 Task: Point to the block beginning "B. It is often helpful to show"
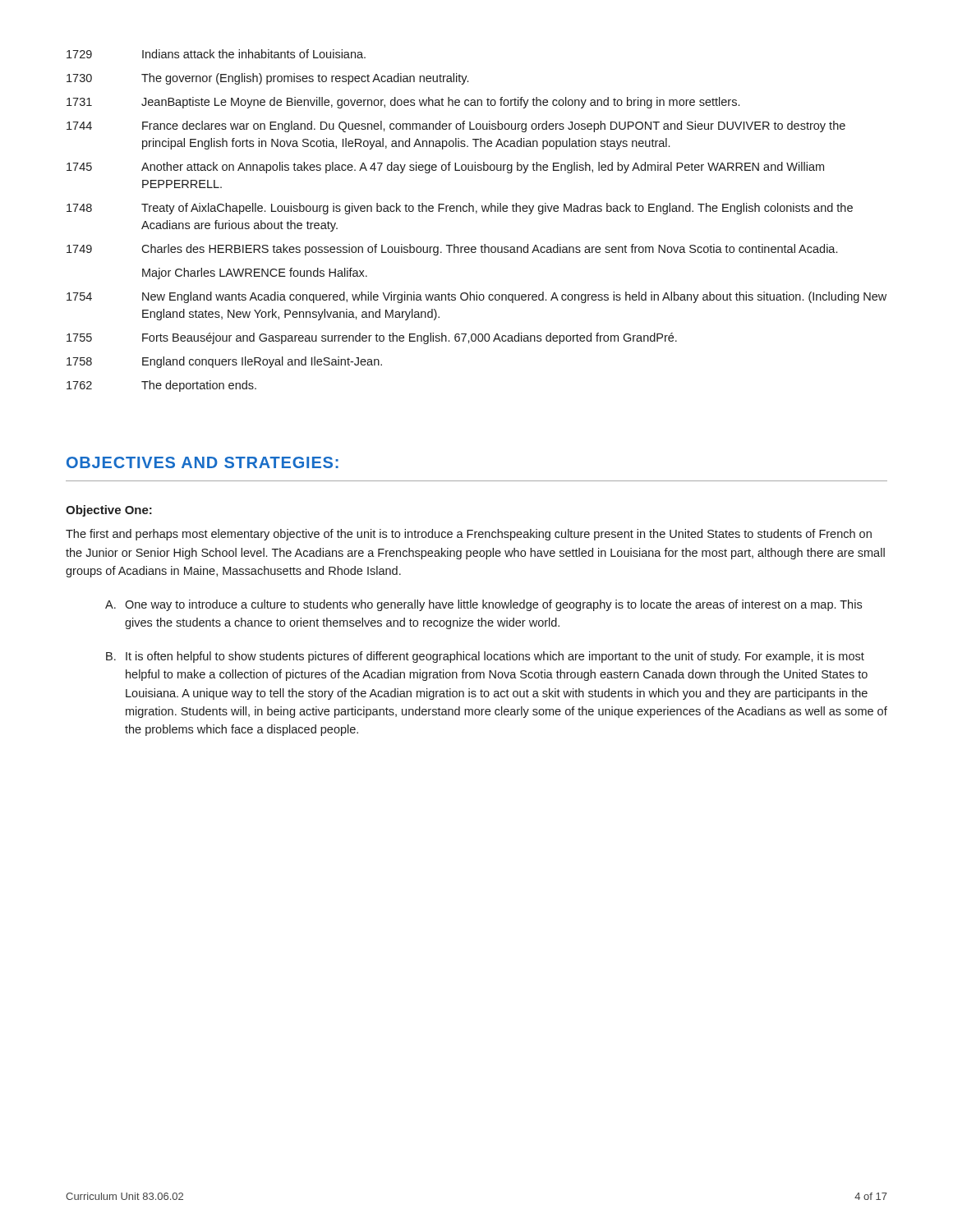(x=496, y=693)
